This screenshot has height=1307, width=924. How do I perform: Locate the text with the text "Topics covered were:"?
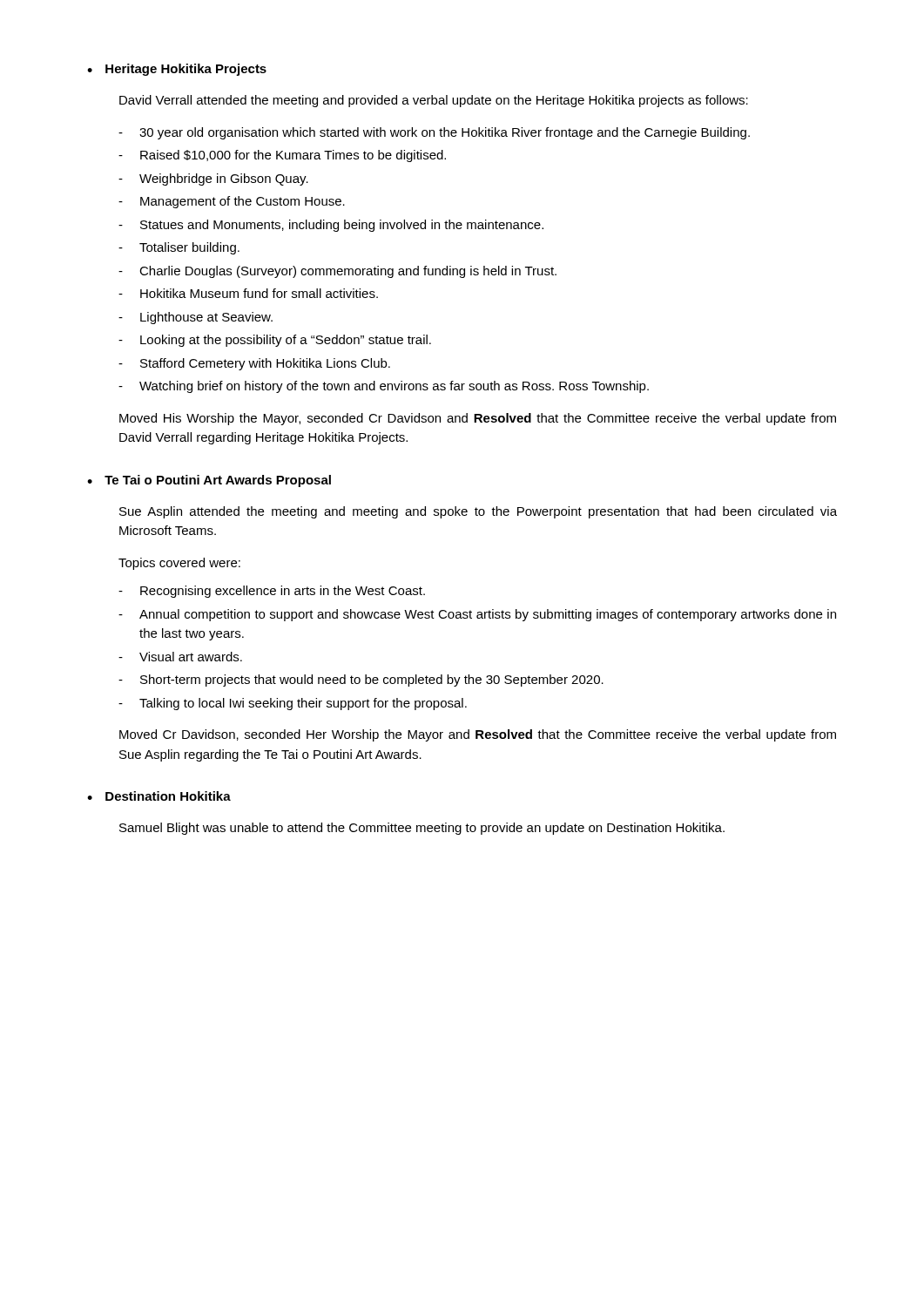[x=180, y=562]
